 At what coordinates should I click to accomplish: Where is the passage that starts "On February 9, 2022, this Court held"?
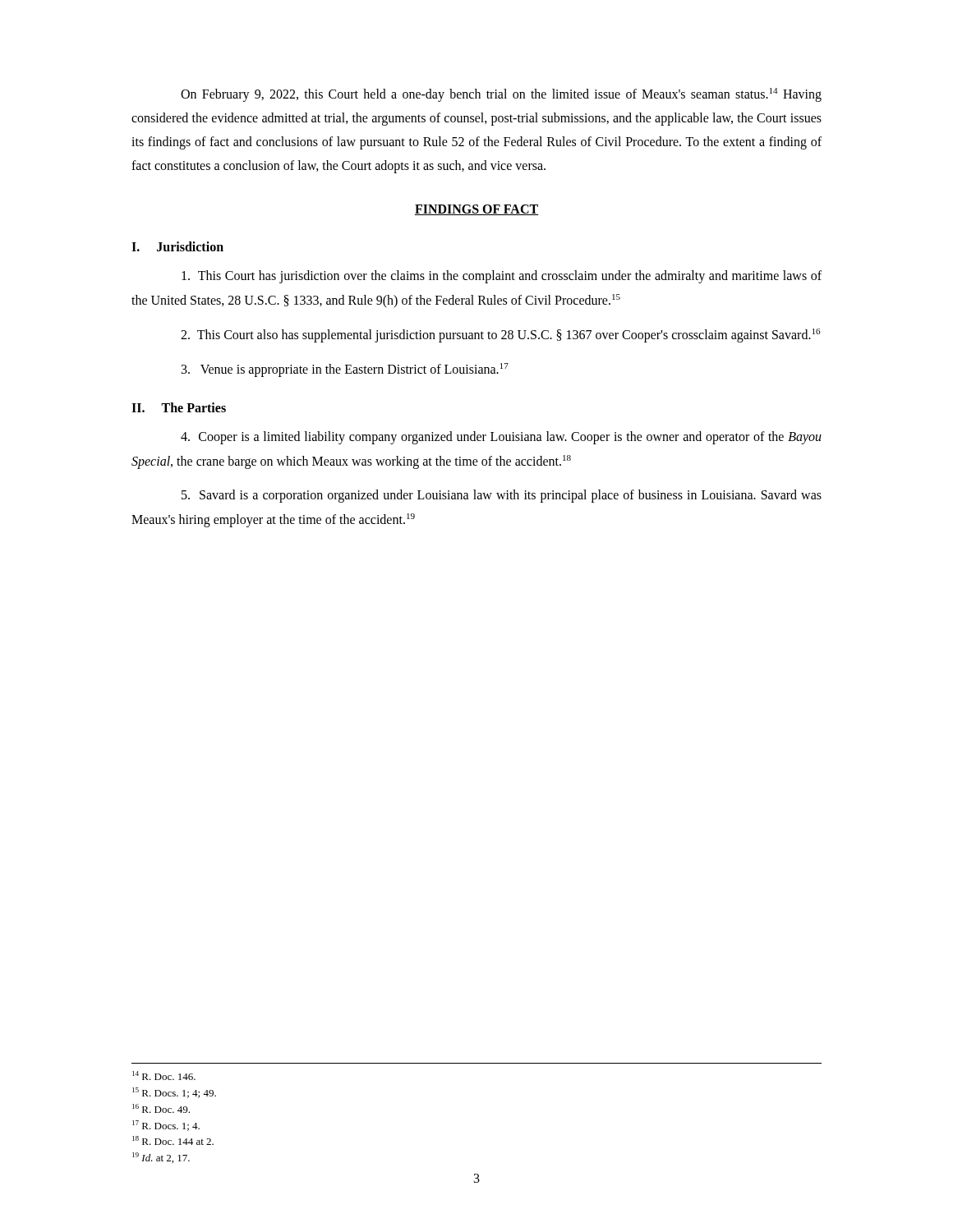click(476, 129)
